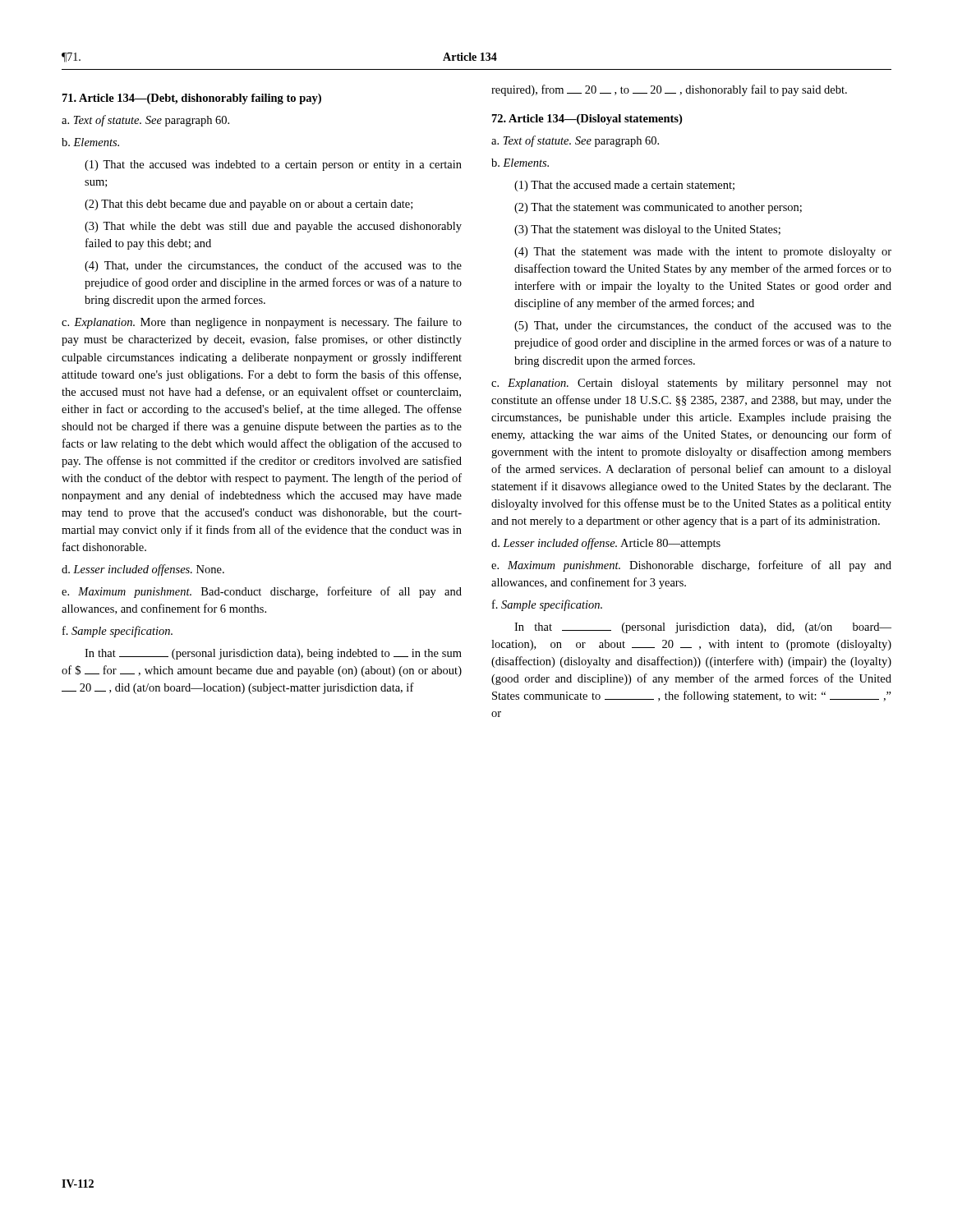Viewport: 953px width, 1232px height.
Task: Find the list item that says "(3) That while the debt was still due"
Action: pyautogui.click(x=273, y=235)
